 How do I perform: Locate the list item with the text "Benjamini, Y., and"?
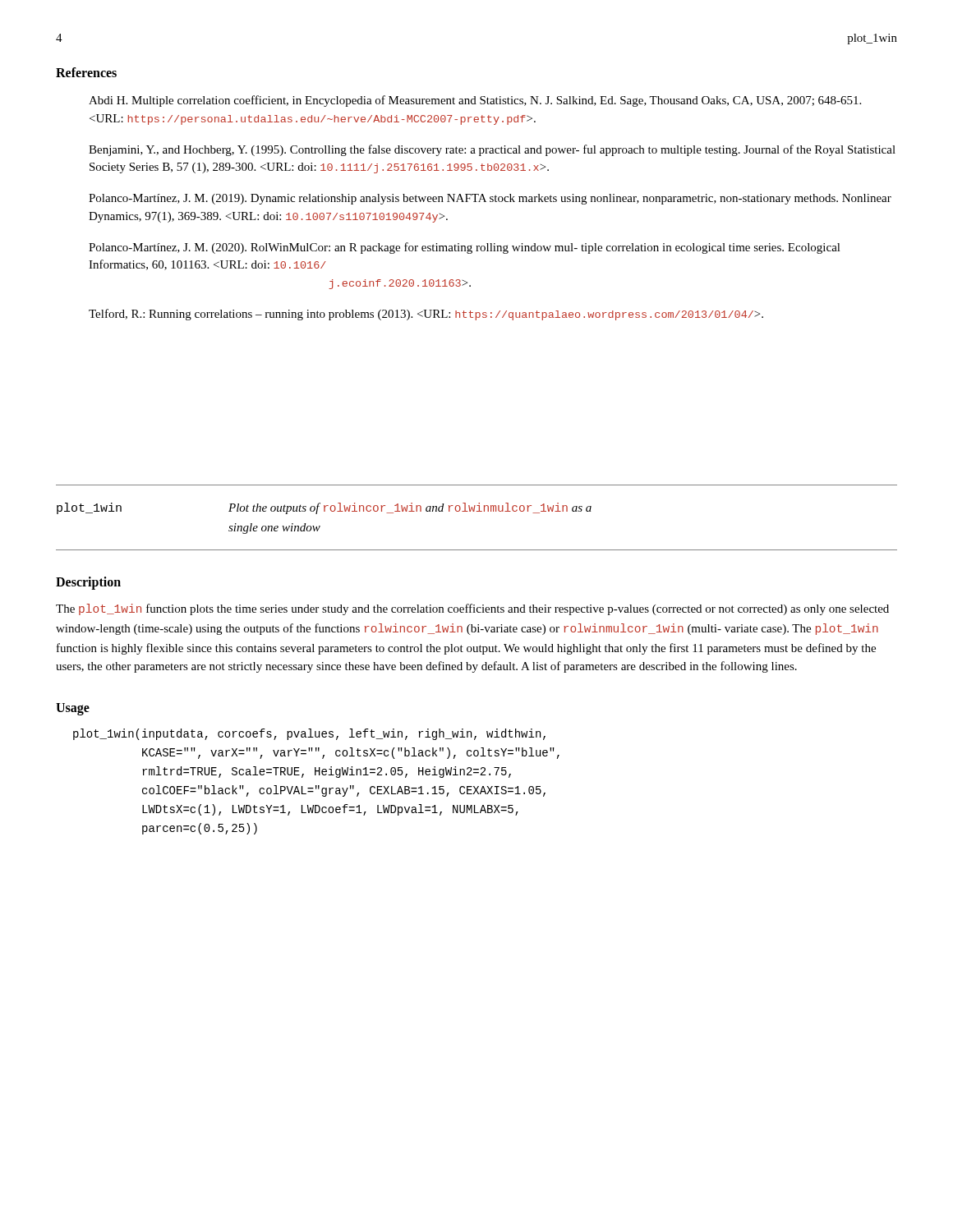tap(492, 158)
